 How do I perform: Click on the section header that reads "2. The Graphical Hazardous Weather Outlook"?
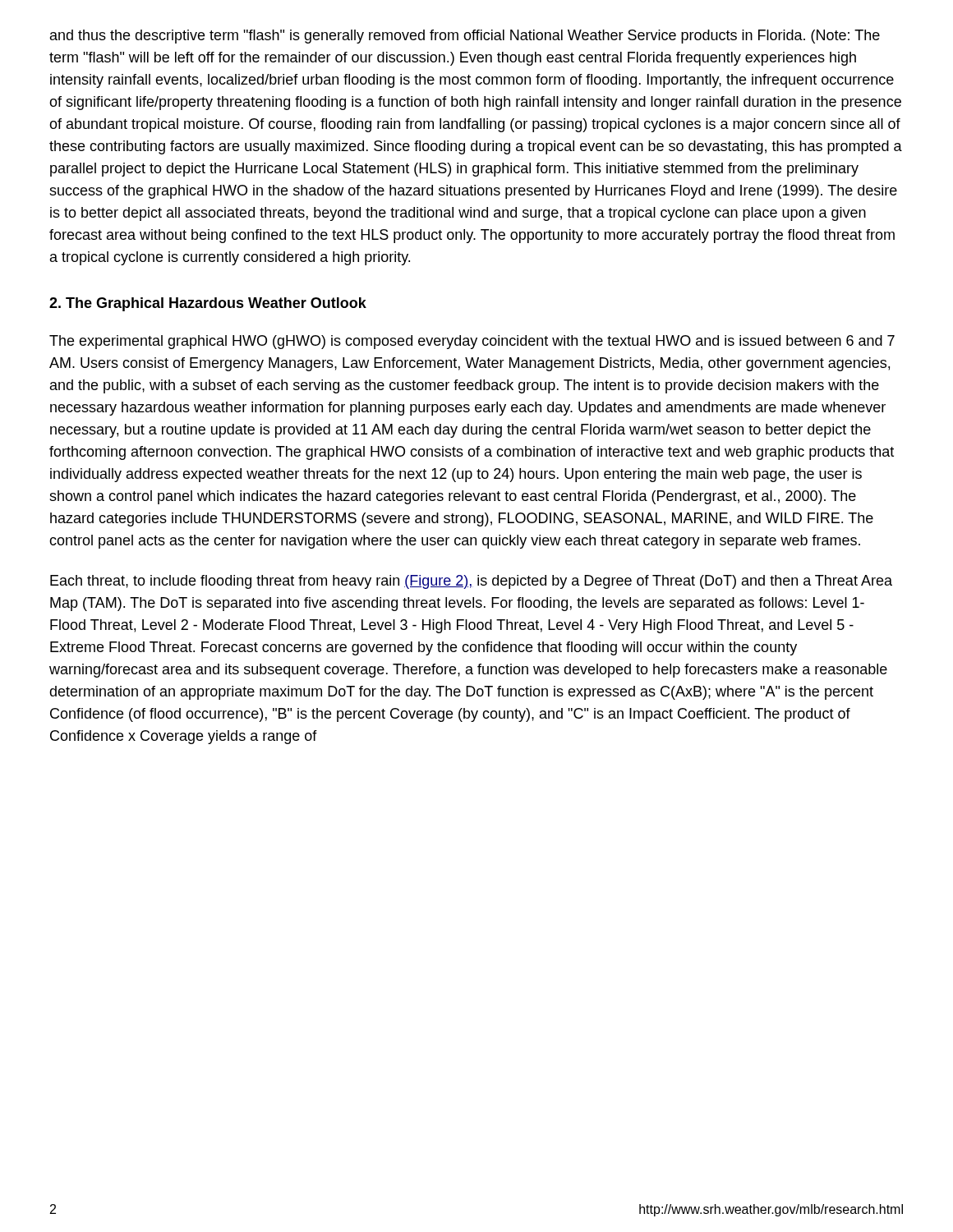coord(208,303)
